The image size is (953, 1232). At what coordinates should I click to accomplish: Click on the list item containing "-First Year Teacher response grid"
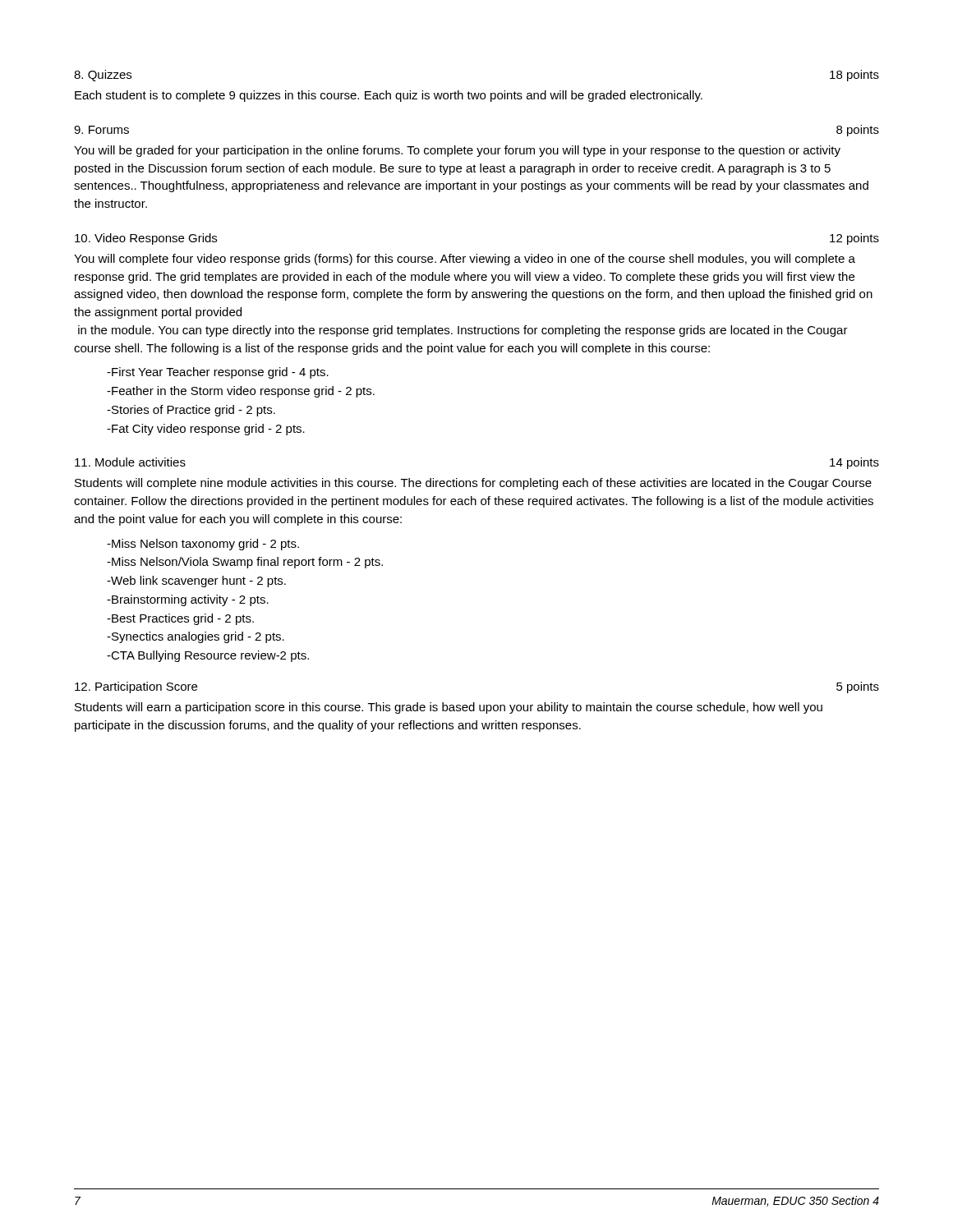(x=218, y=372)
